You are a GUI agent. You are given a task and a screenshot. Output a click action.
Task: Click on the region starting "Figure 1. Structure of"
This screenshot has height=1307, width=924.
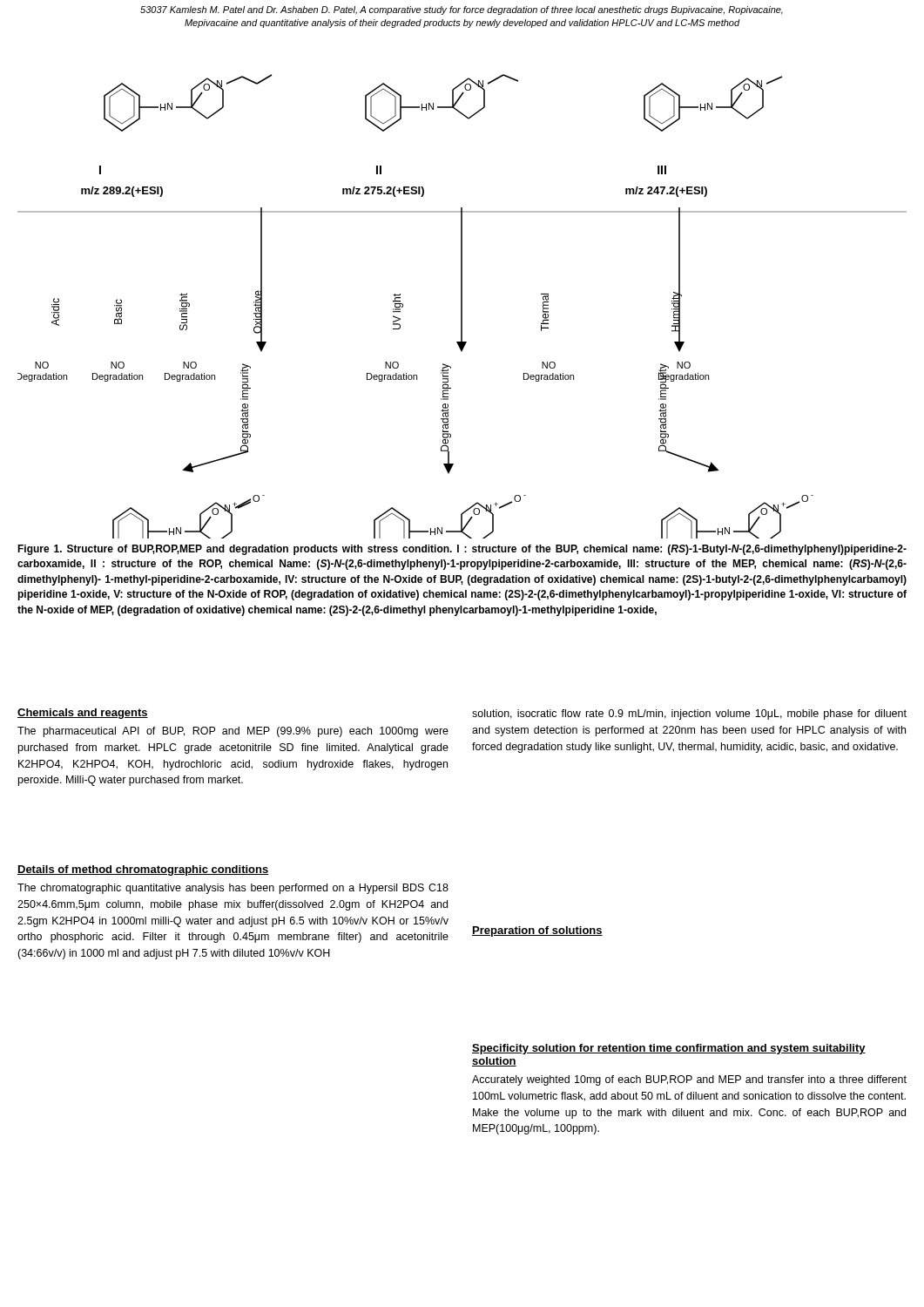[462, 579]
